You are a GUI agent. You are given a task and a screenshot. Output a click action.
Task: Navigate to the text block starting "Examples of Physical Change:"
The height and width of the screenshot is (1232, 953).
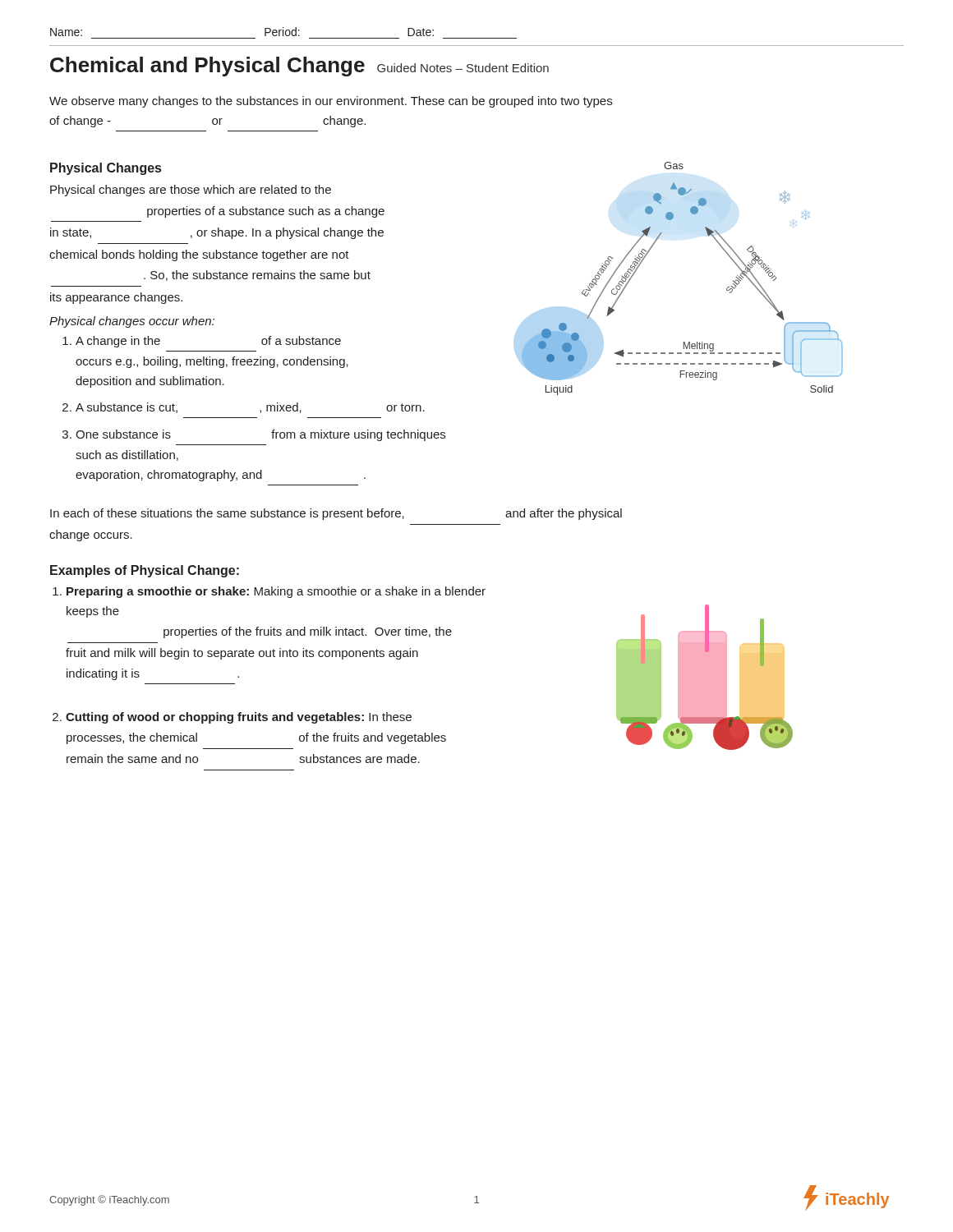pos(145,570)
